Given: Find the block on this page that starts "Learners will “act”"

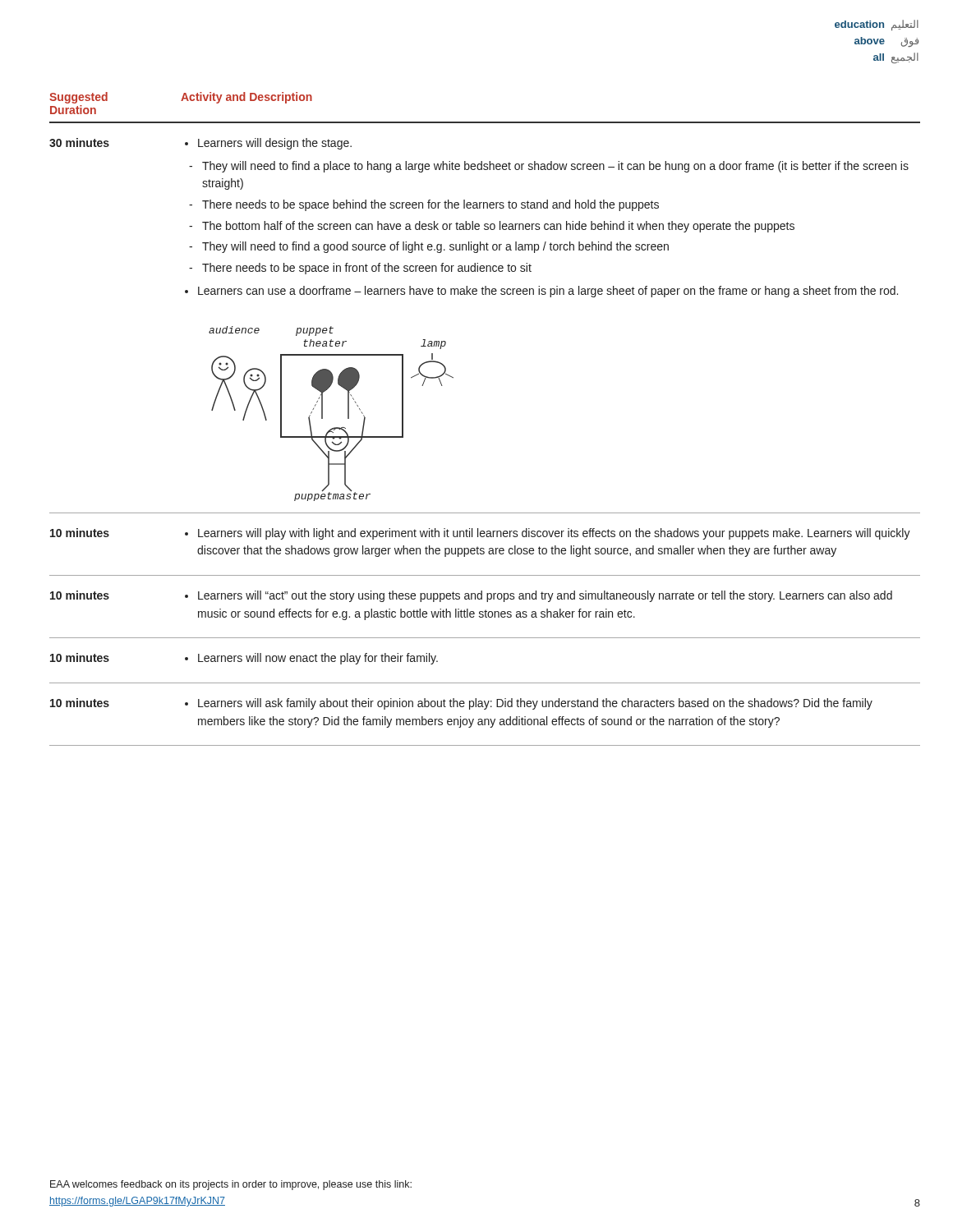Looking at the screenshot, I should 550,605.
